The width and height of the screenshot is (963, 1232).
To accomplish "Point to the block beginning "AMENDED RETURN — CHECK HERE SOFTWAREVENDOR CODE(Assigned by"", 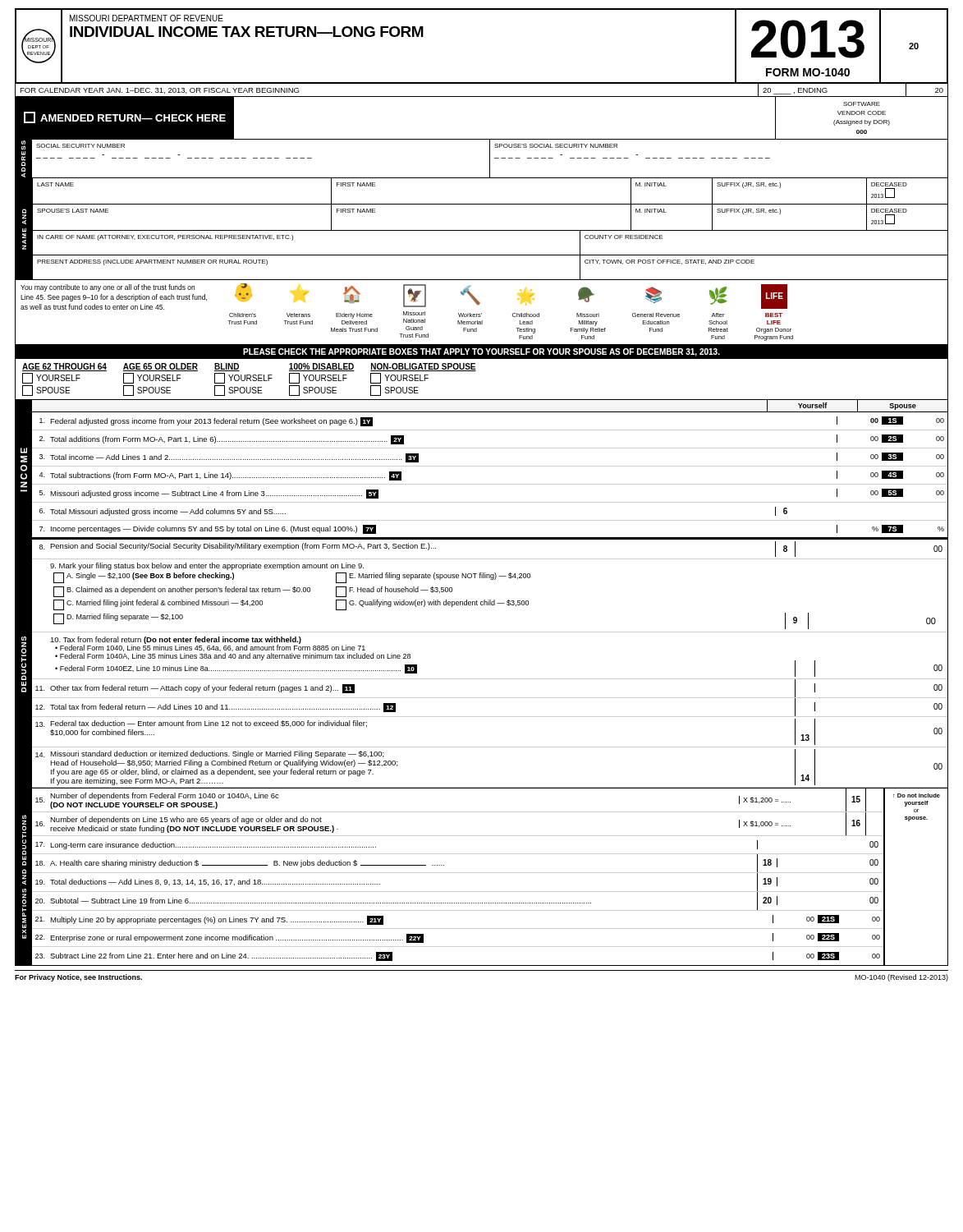I will (x=482, y=118).
